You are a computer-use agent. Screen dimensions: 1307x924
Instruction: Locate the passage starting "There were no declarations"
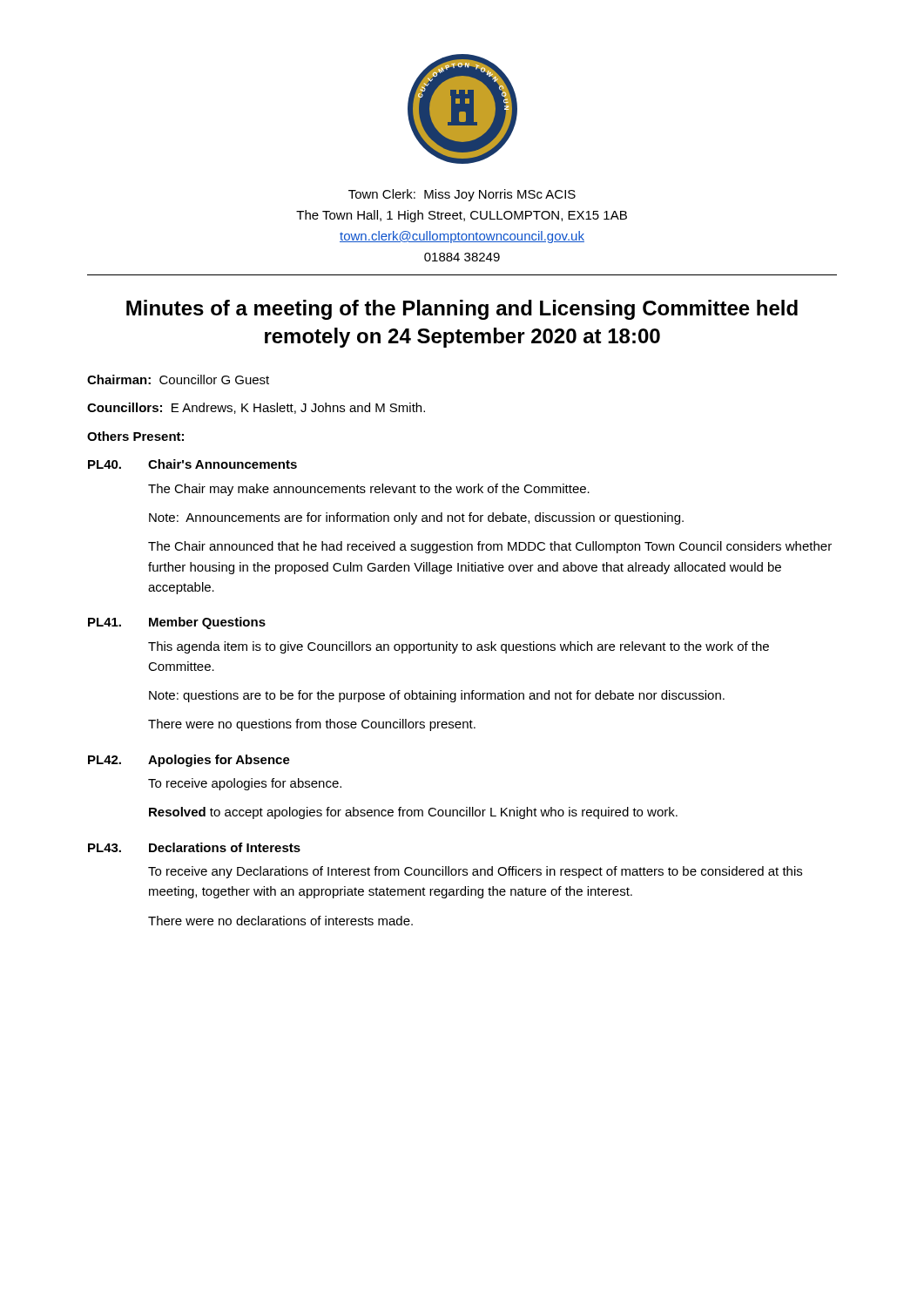click(280, 921)
